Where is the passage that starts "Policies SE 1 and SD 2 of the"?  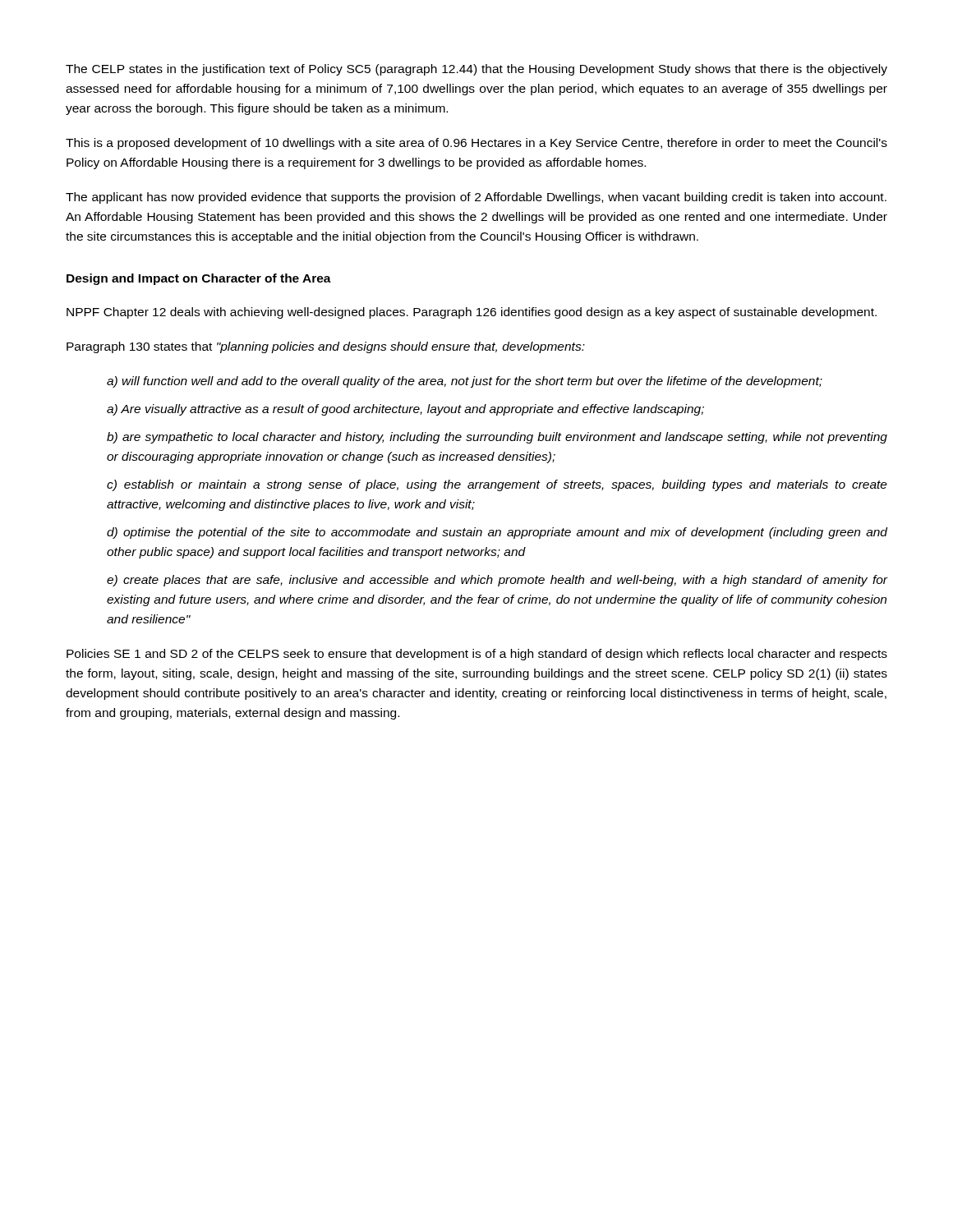[x=476, y=683]
